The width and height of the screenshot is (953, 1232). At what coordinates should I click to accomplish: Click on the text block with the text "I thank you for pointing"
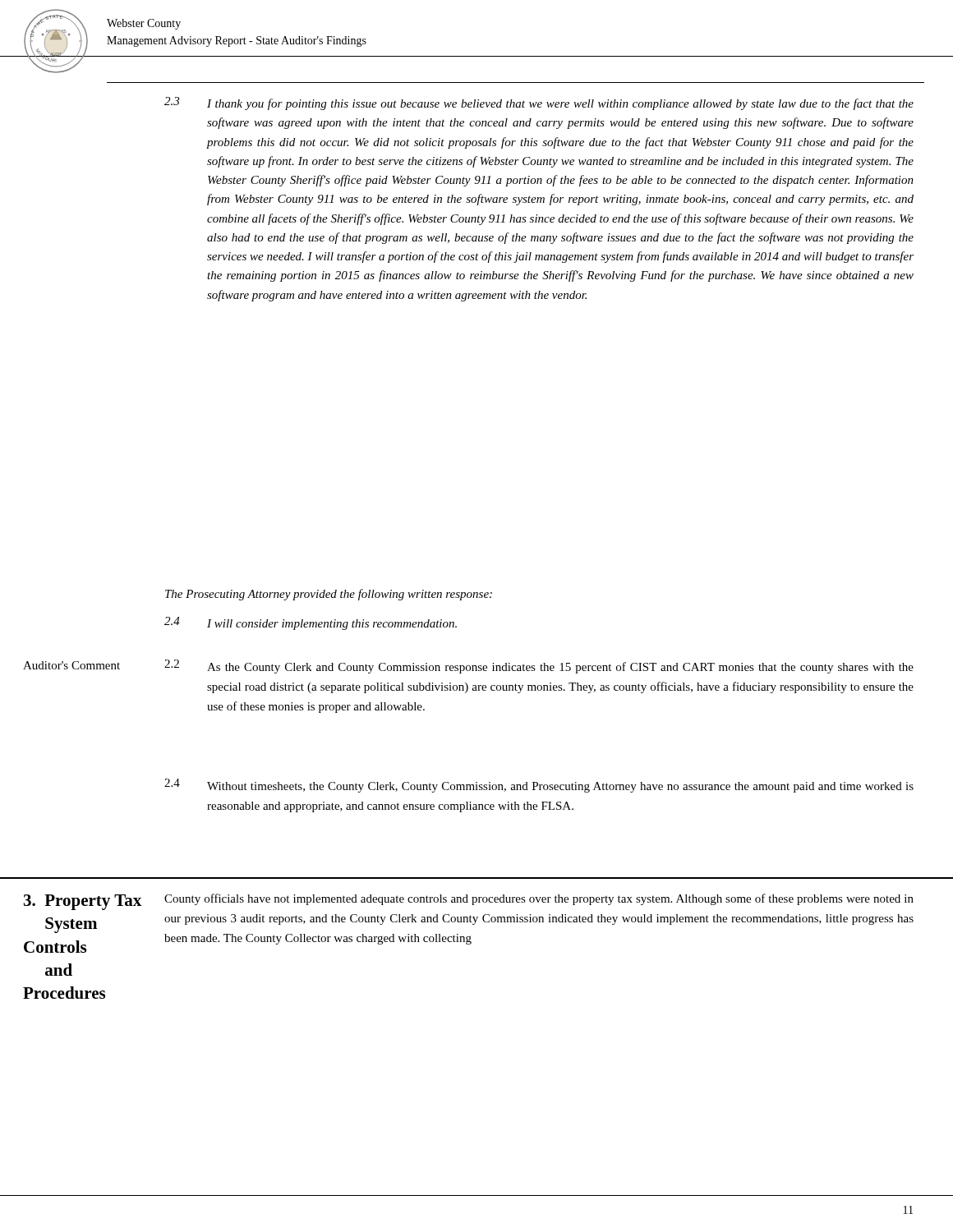560,199
